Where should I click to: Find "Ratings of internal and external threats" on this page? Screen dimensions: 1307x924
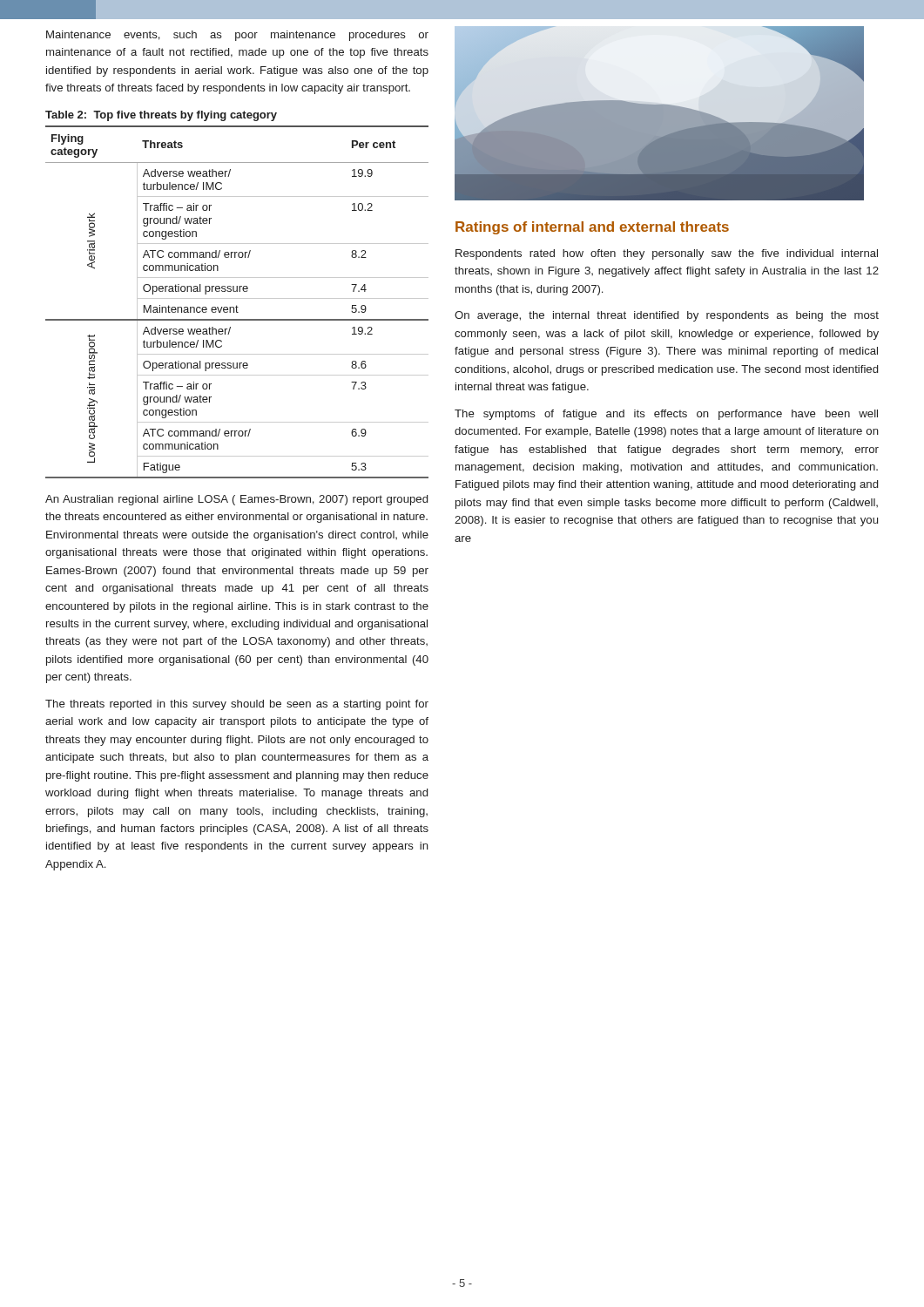tap(592, 227)
